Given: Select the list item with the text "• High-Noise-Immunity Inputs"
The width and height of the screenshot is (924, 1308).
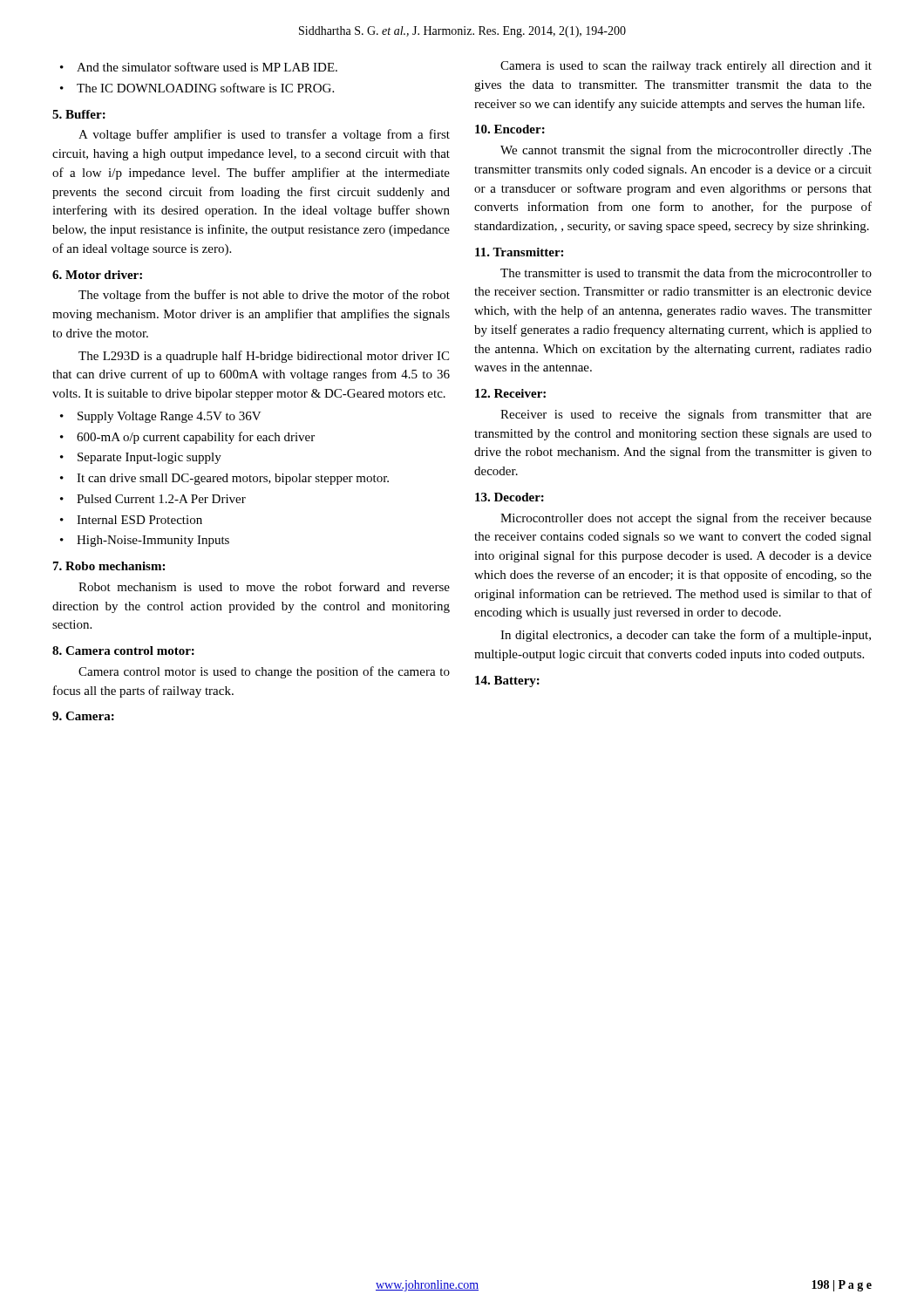Looking at the screenshot, I should [x=145, y=541].
